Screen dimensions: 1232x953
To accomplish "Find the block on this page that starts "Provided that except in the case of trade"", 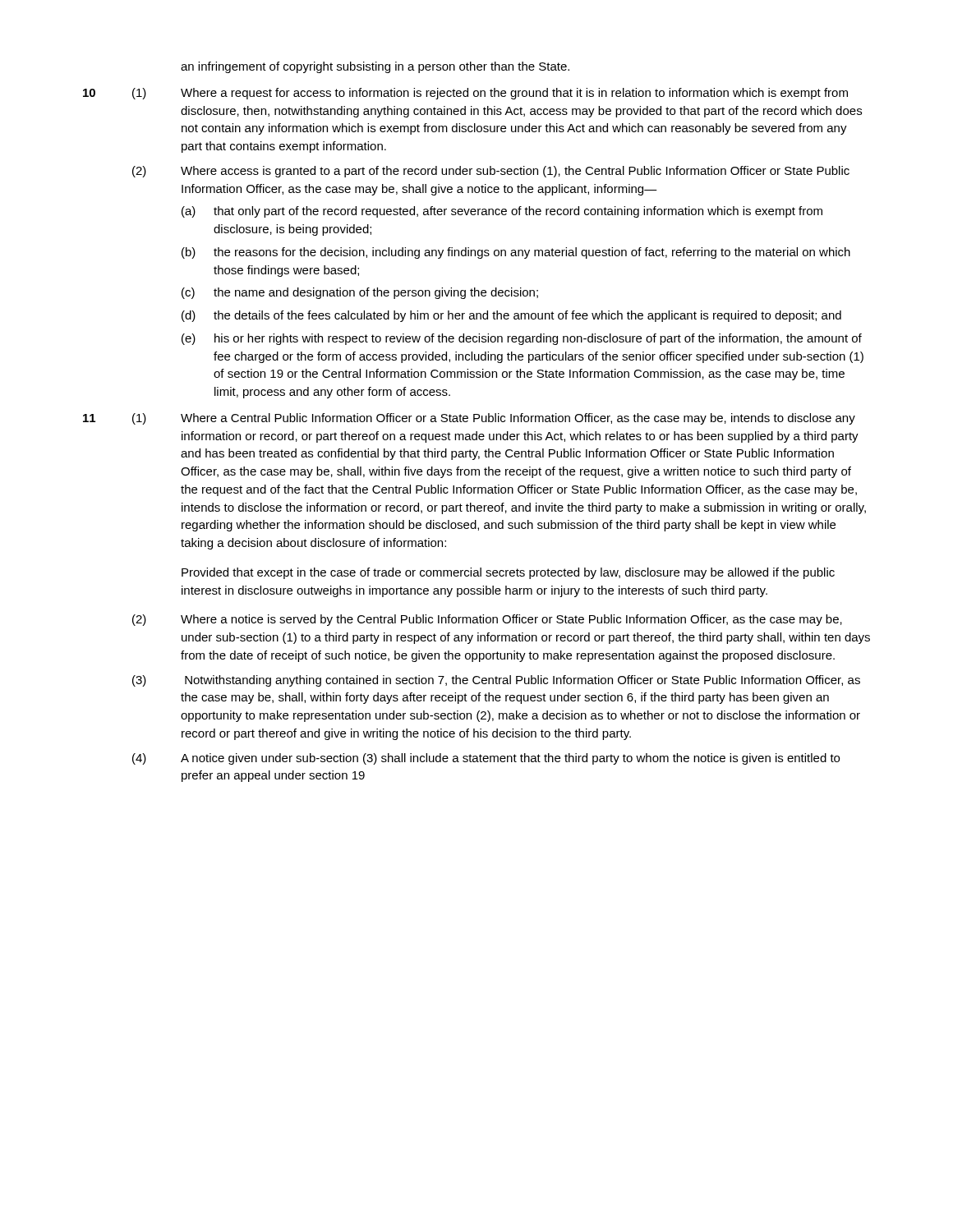I will 508,581.
